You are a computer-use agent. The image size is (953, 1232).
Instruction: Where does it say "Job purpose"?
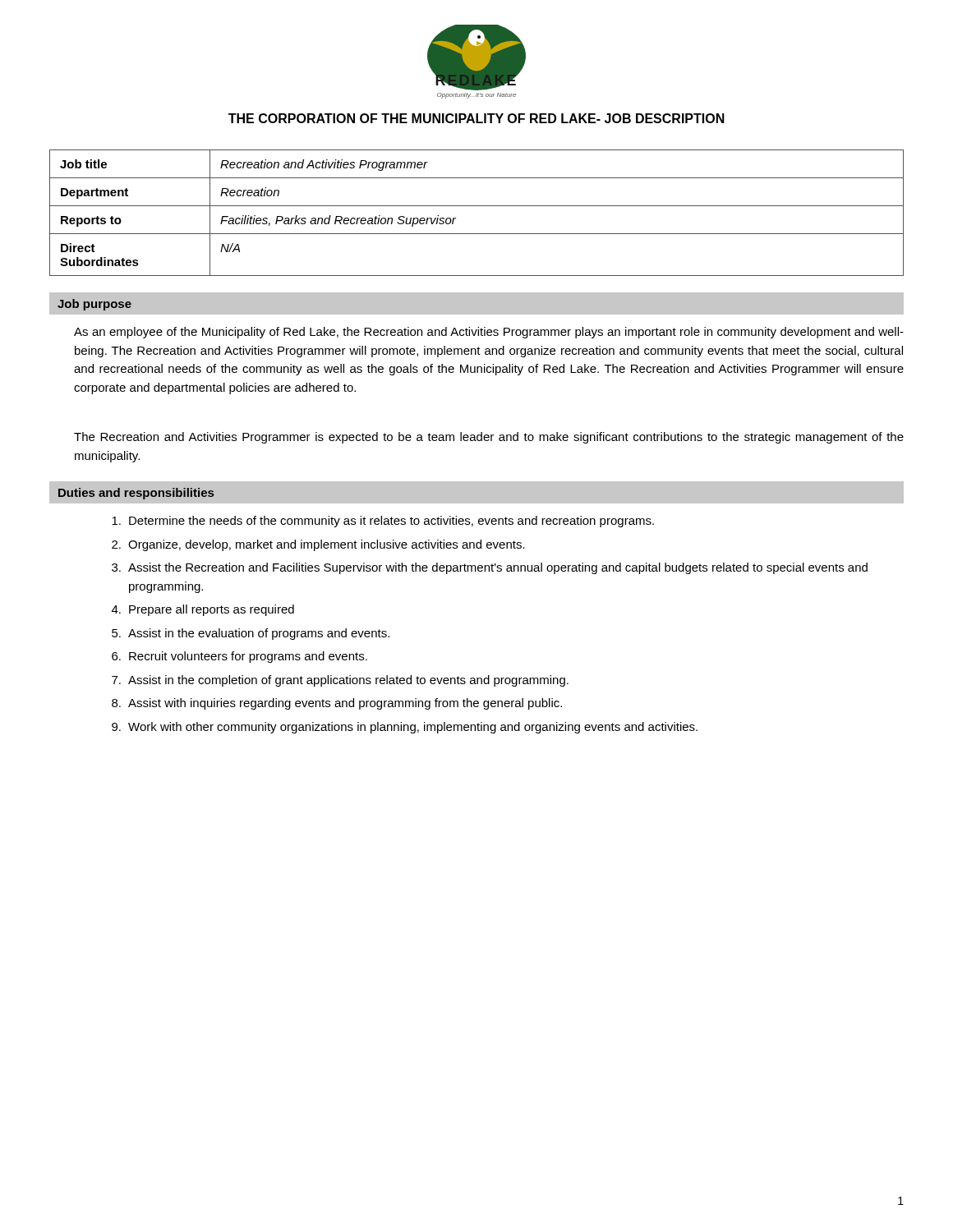tap(94, 304)
